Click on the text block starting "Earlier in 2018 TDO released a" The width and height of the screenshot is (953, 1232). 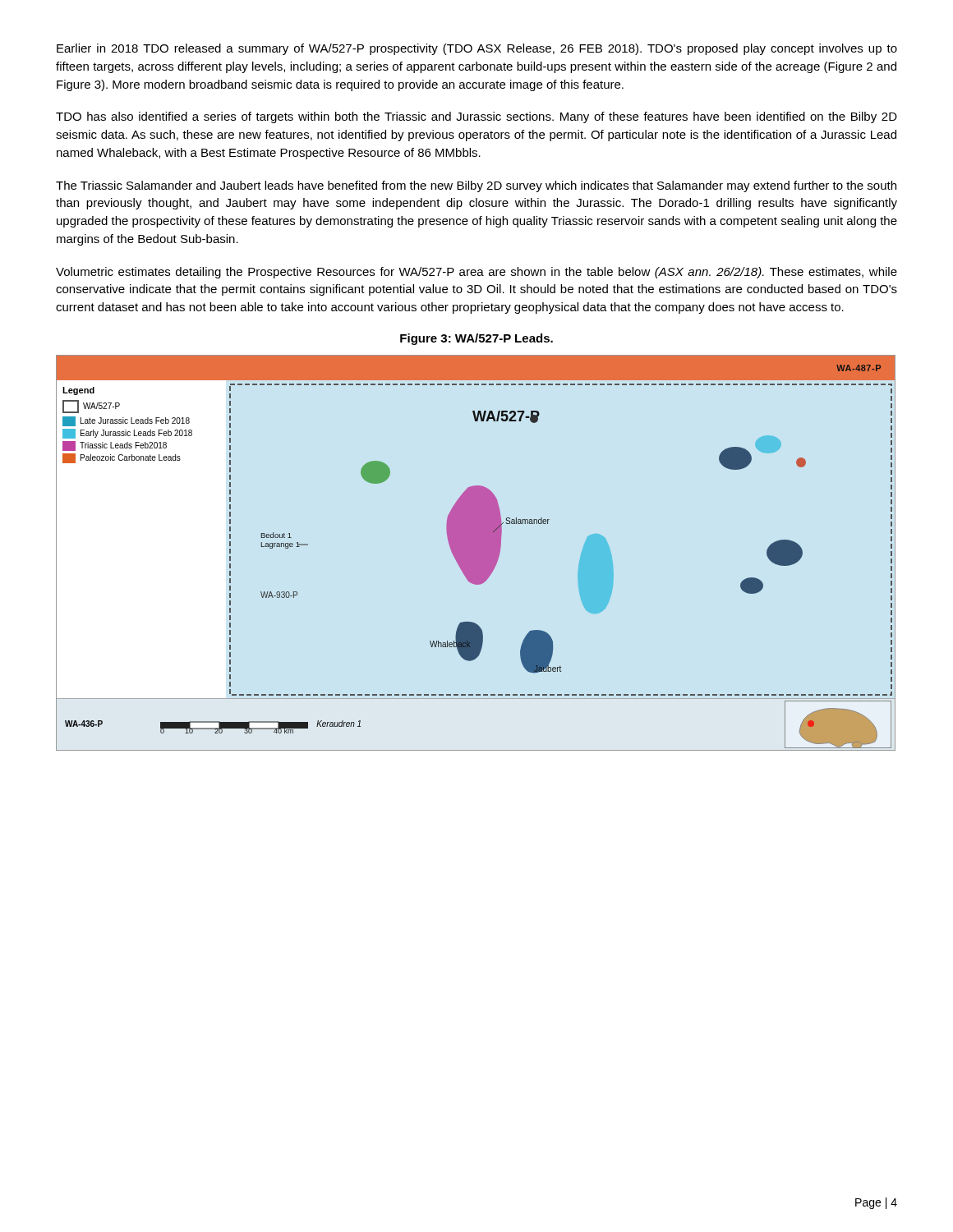[476, 66]
